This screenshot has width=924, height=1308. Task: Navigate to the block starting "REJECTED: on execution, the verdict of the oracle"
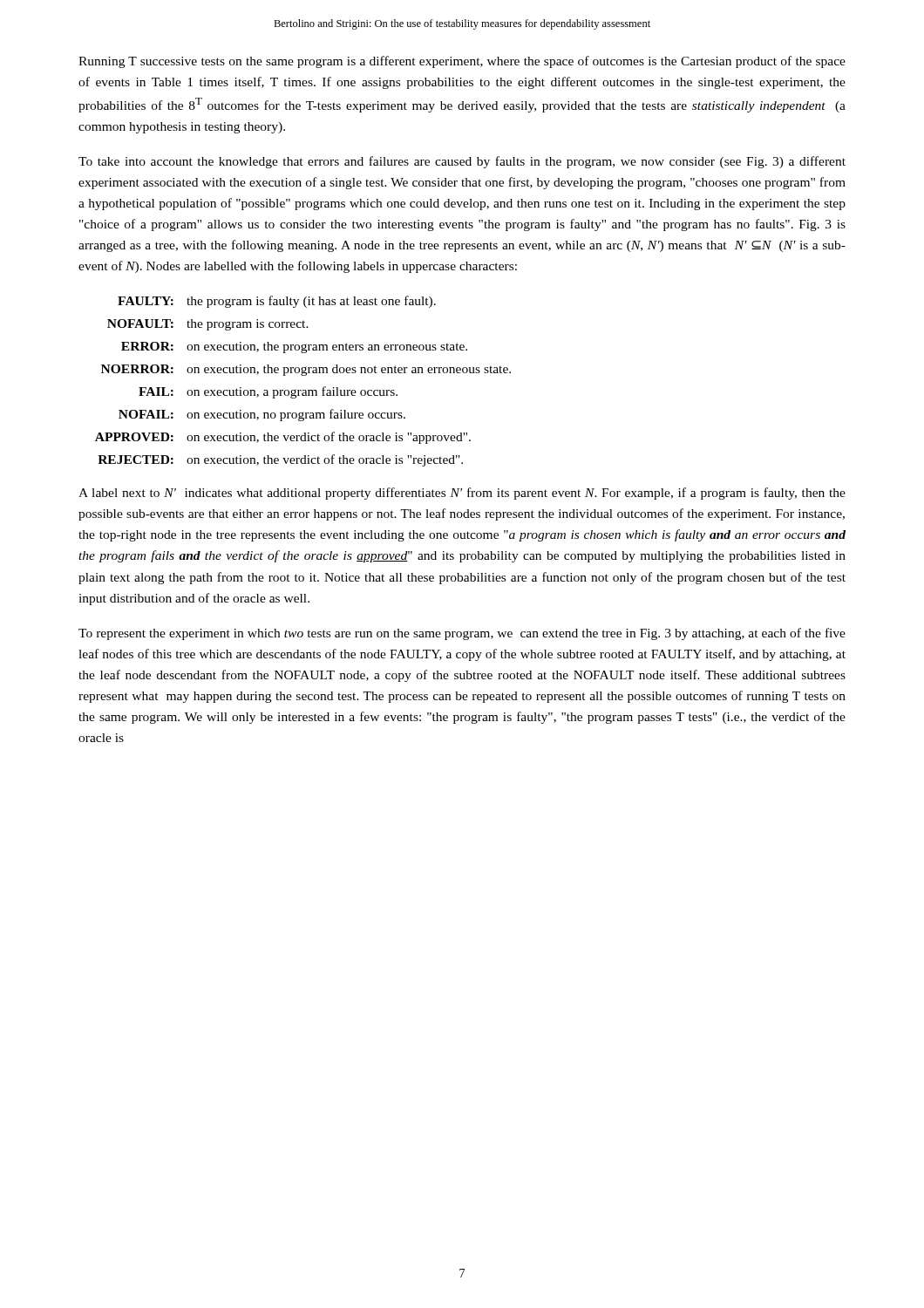(x=462, y=460)
